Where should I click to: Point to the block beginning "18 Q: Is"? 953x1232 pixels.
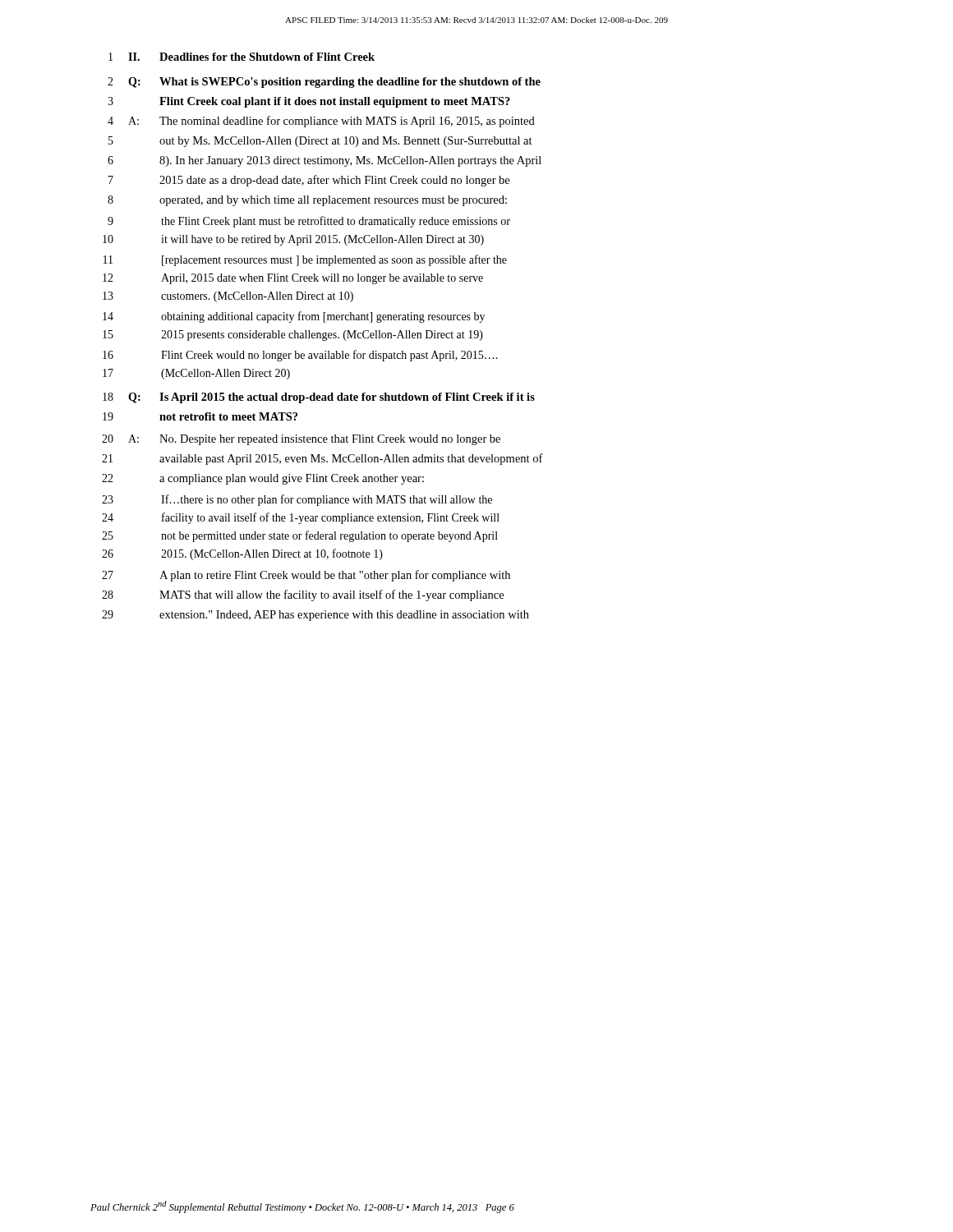[485, 397]
